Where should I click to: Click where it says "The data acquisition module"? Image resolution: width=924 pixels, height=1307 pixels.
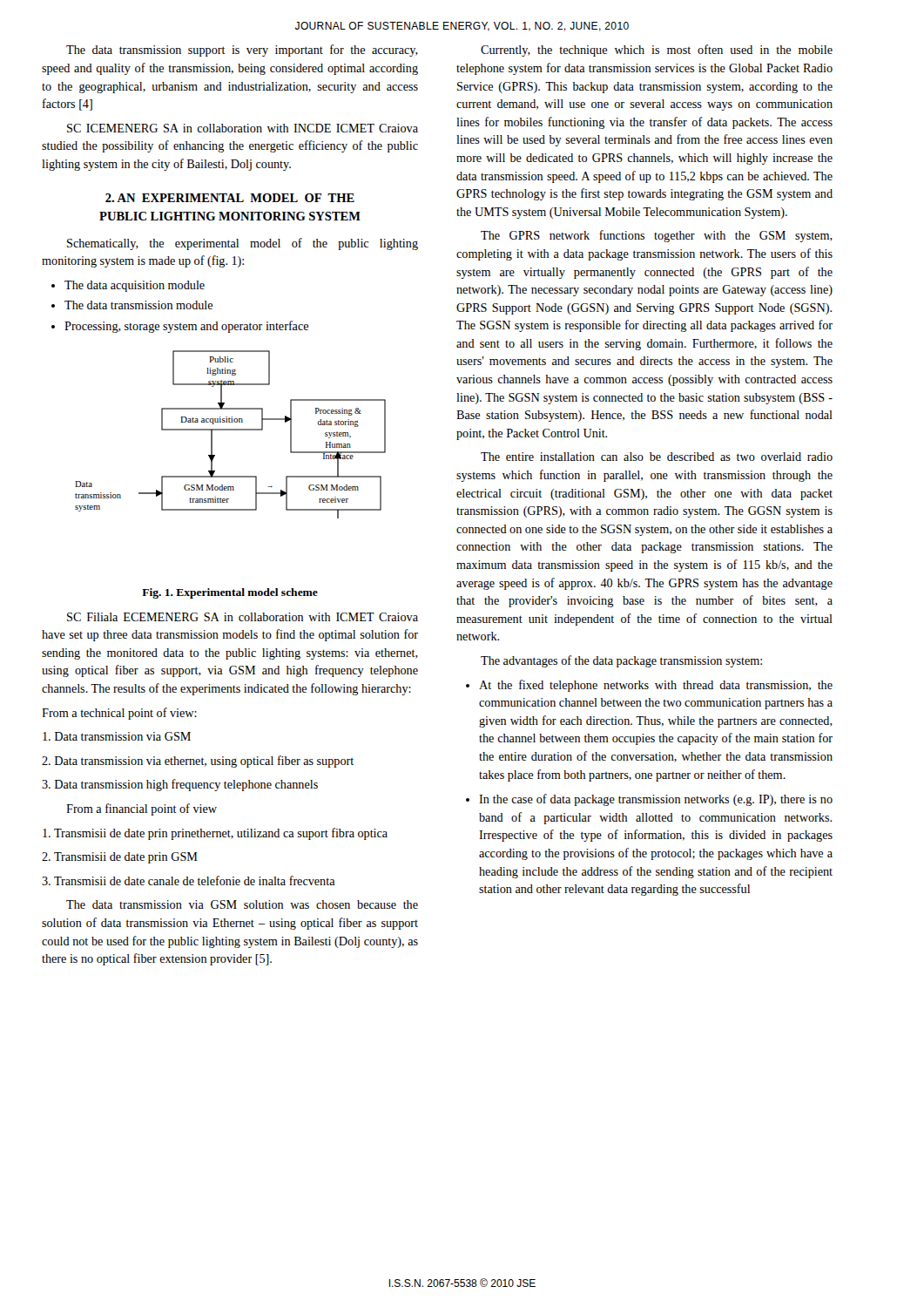pos(135,285)
